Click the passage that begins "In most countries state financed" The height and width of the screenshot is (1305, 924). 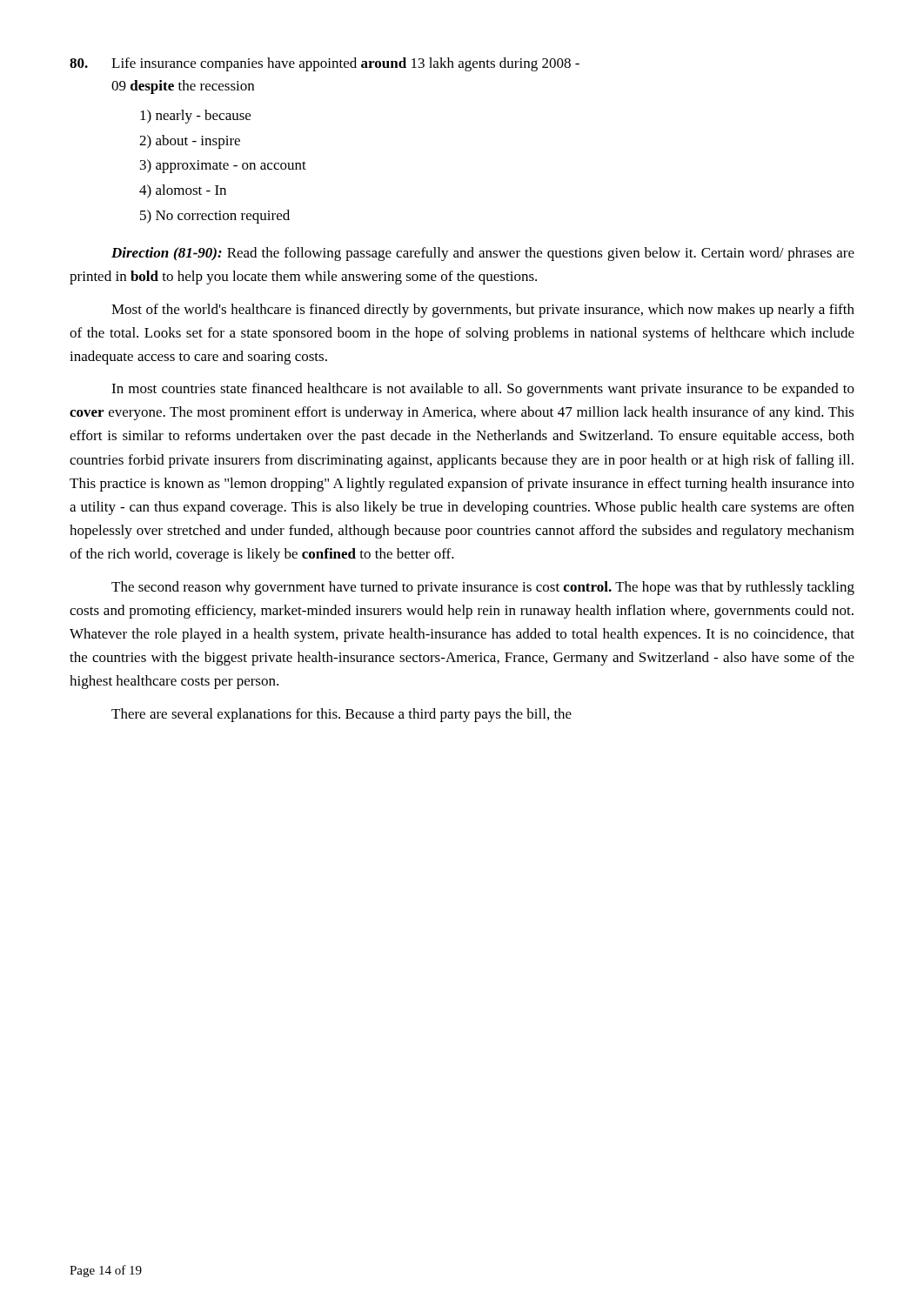[462, 471]
